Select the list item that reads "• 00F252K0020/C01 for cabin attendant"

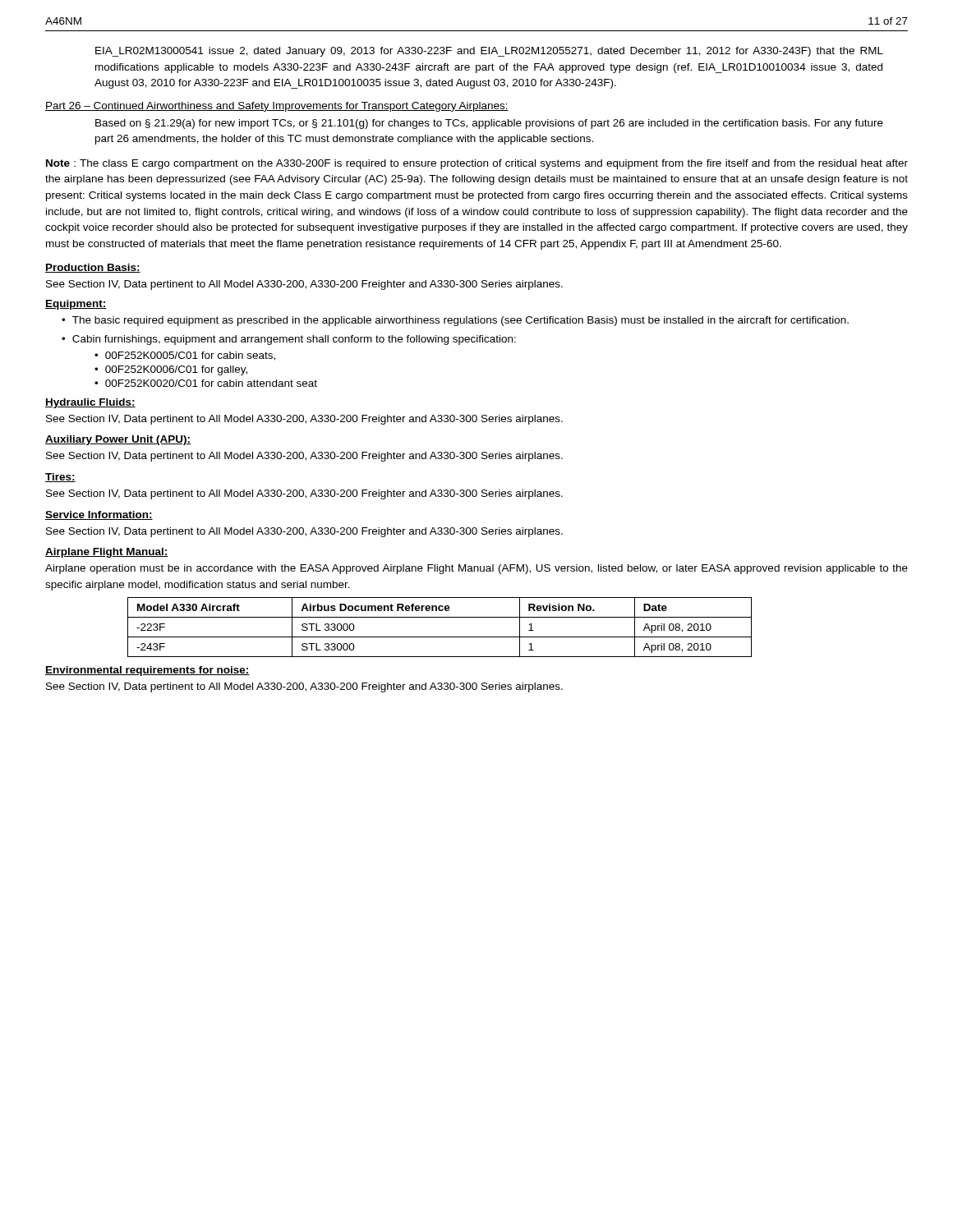coord(206,383)
